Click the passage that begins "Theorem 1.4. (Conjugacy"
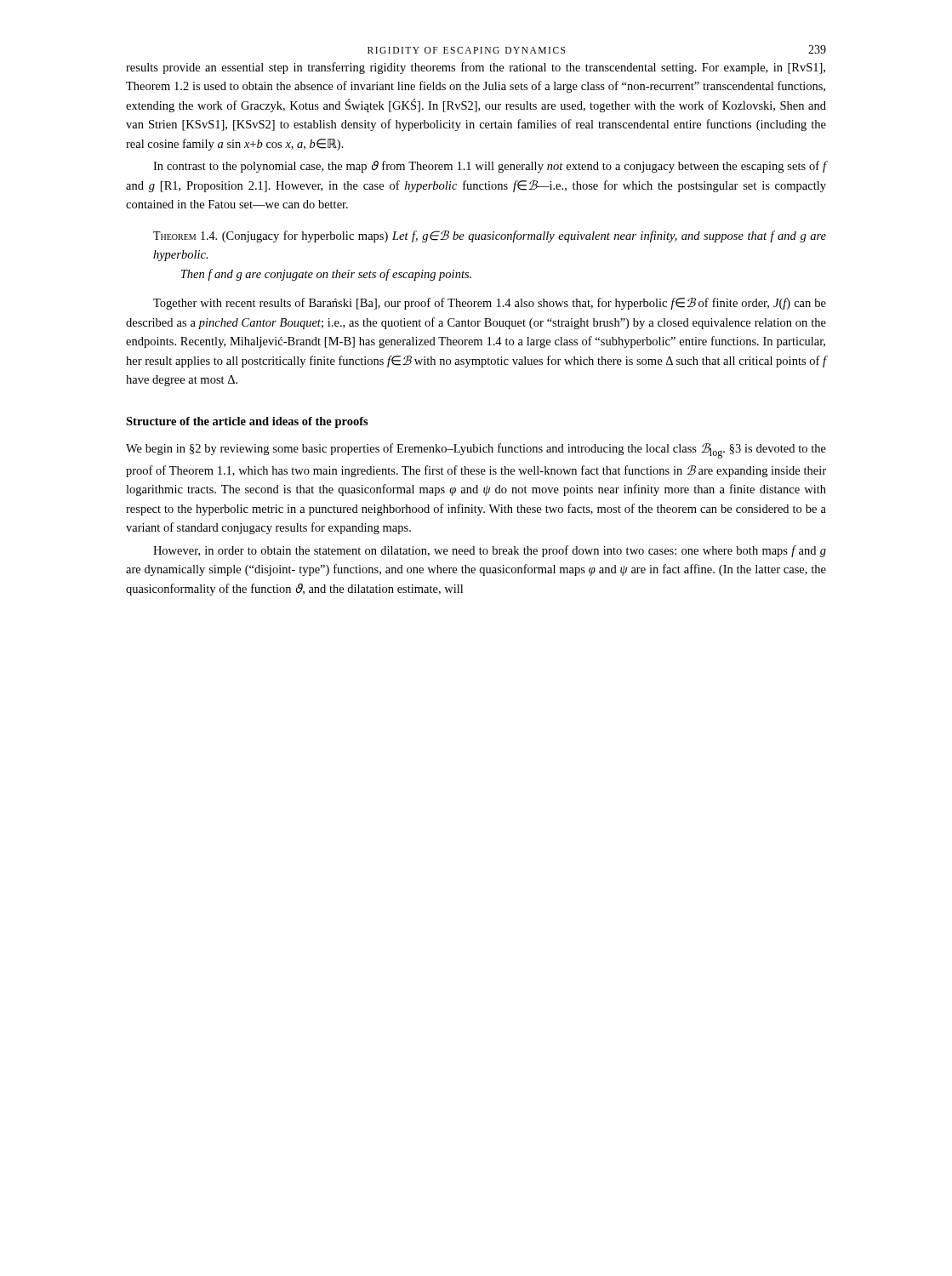952x1276 pixels. [x=490, y=236]
